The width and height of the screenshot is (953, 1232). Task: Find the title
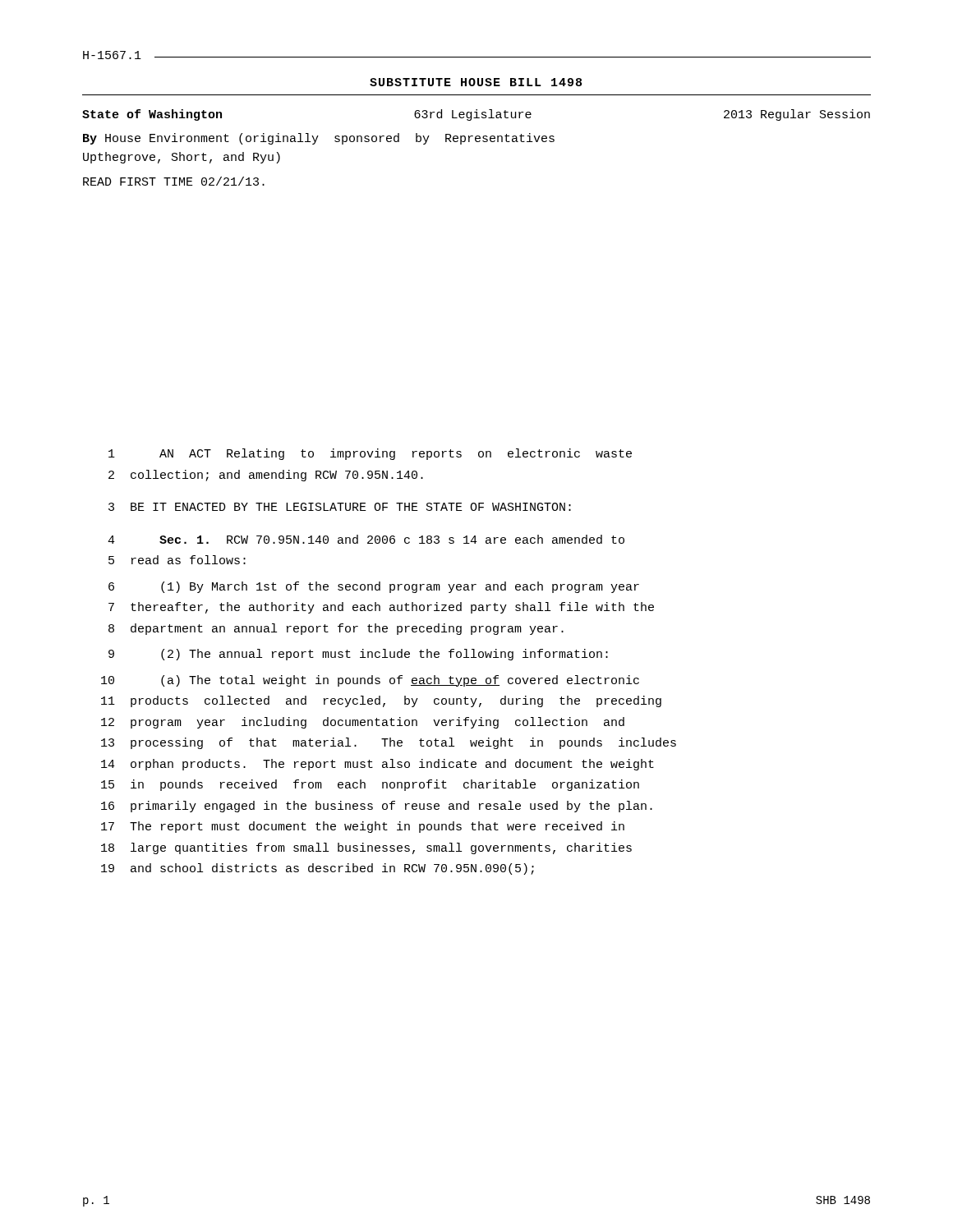[476, 83]
